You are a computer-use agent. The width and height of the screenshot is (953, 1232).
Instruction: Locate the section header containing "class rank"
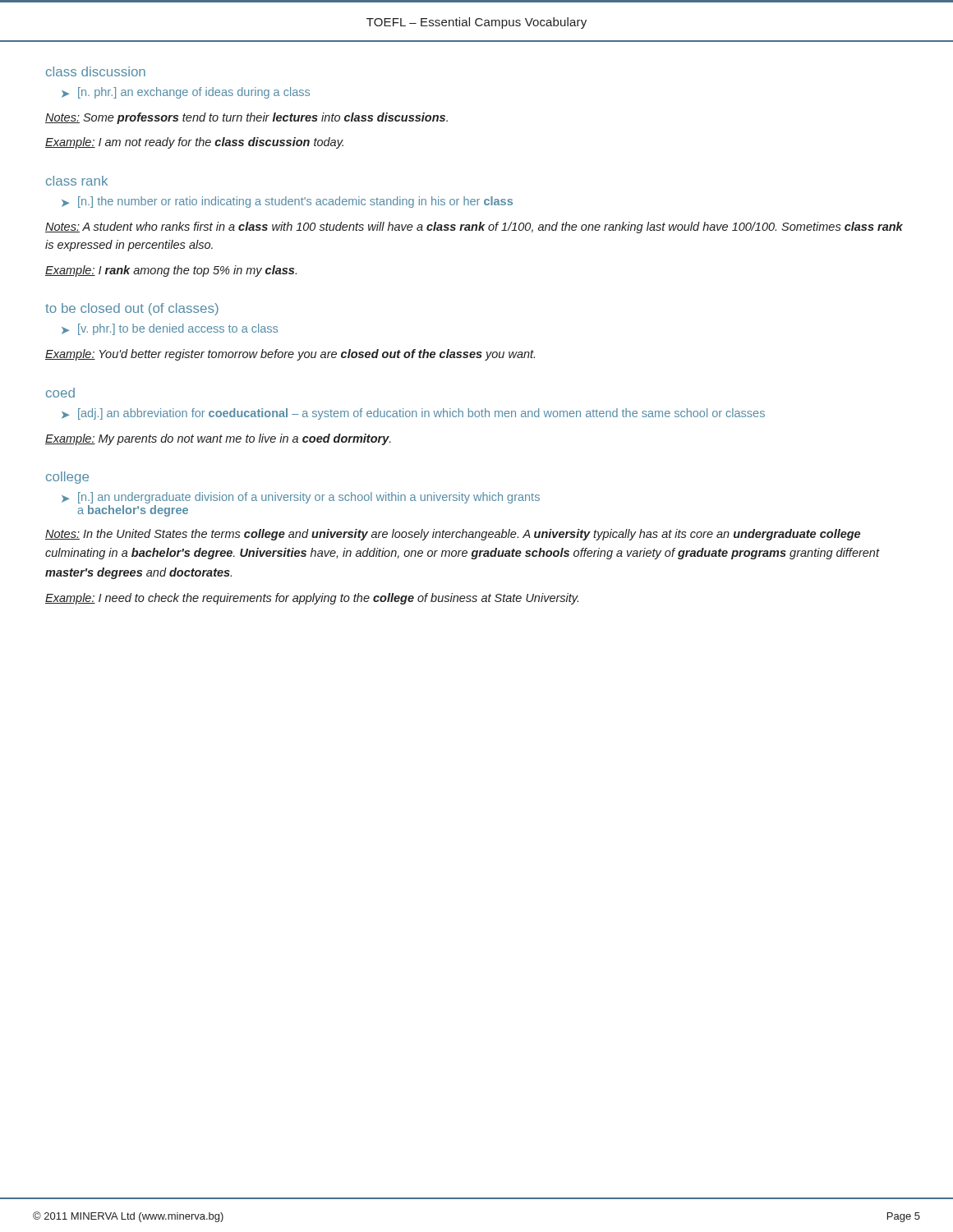(x=77, y=181)
